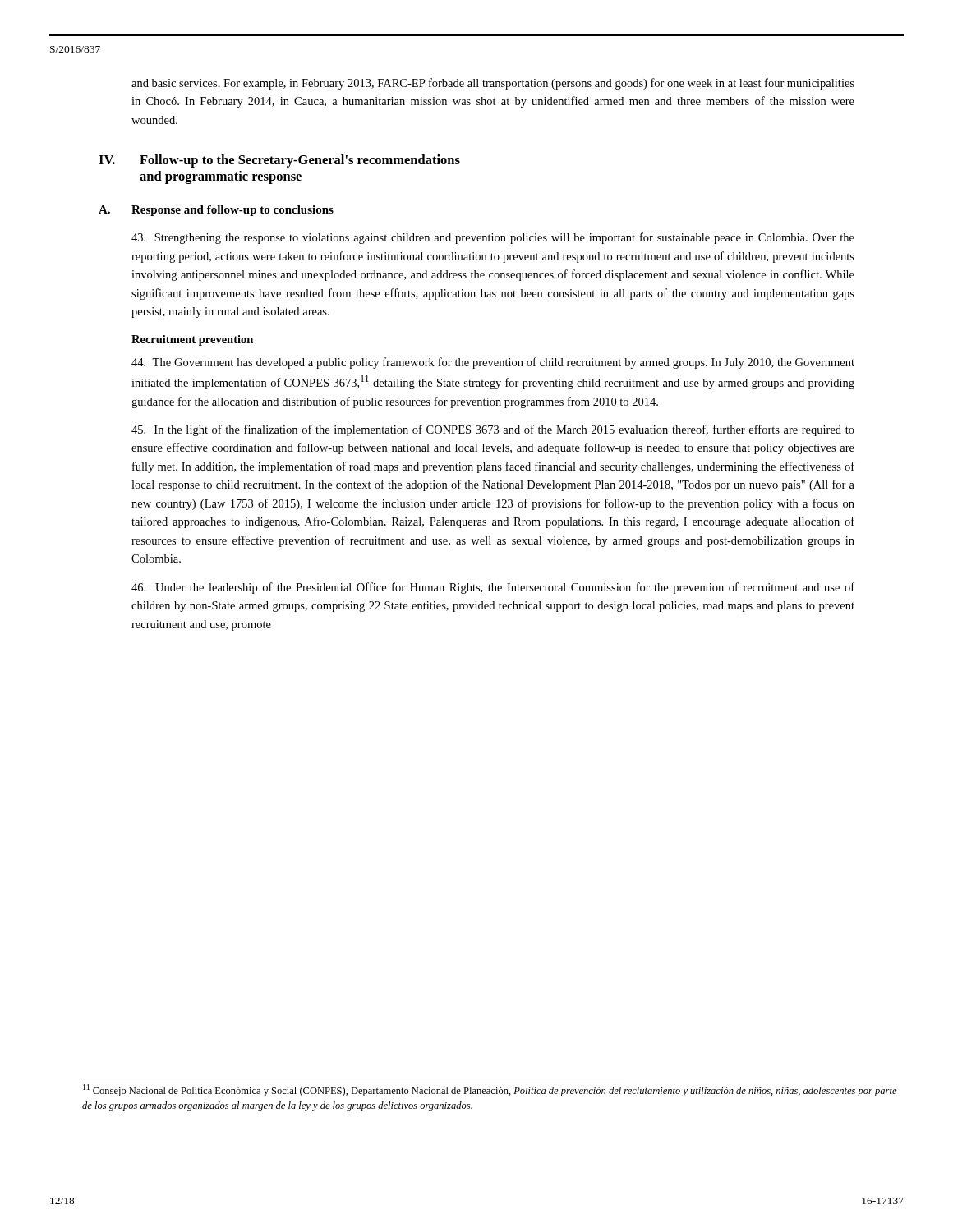Click on the text block containing "Strengthening the response to violations against children"
953x1232 pixels.
point(493,275)
